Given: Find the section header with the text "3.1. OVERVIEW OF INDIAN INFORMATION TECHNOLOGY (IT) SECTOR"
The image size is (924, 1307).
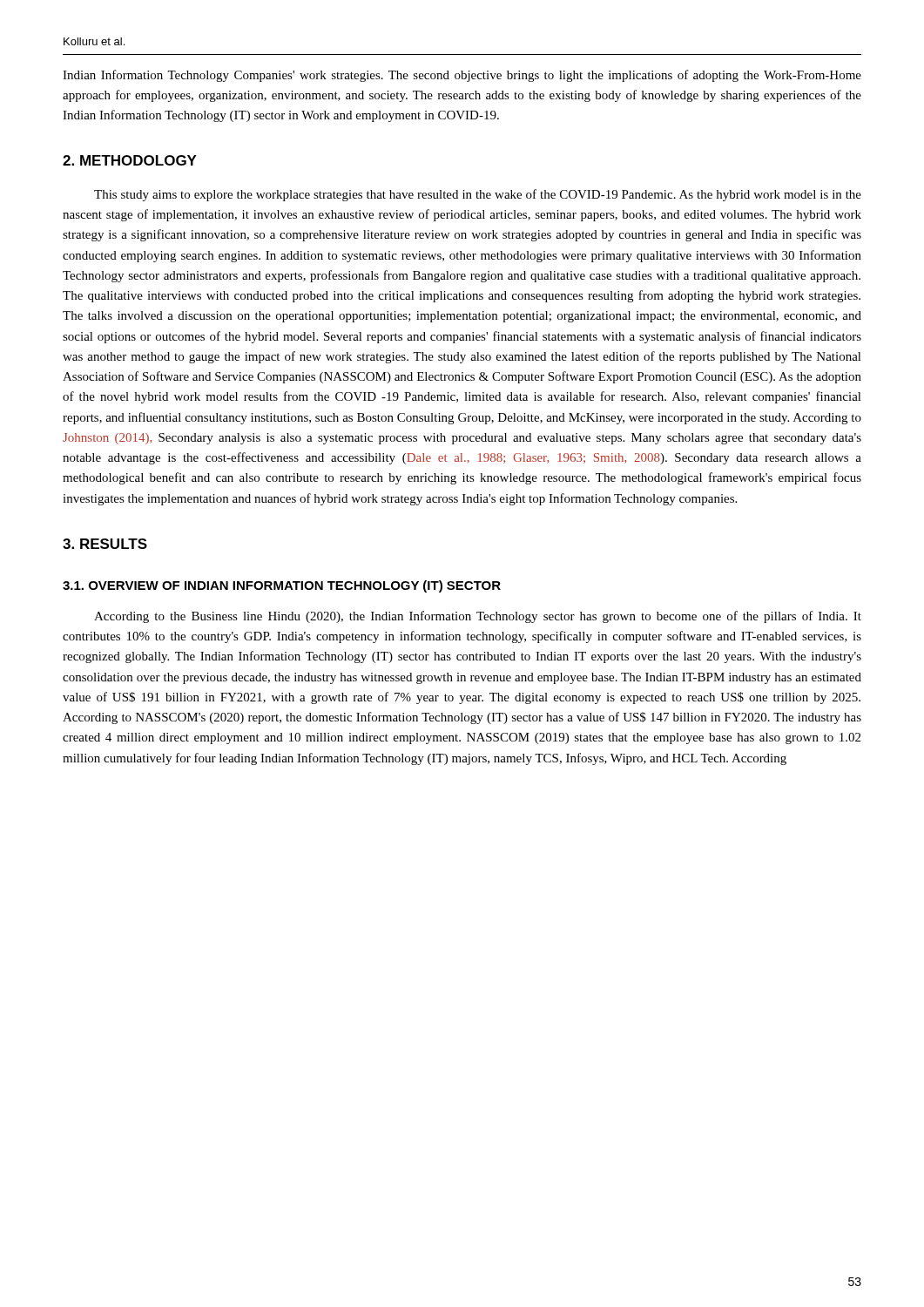Looking at the screenshot, I should pos(282,585).
